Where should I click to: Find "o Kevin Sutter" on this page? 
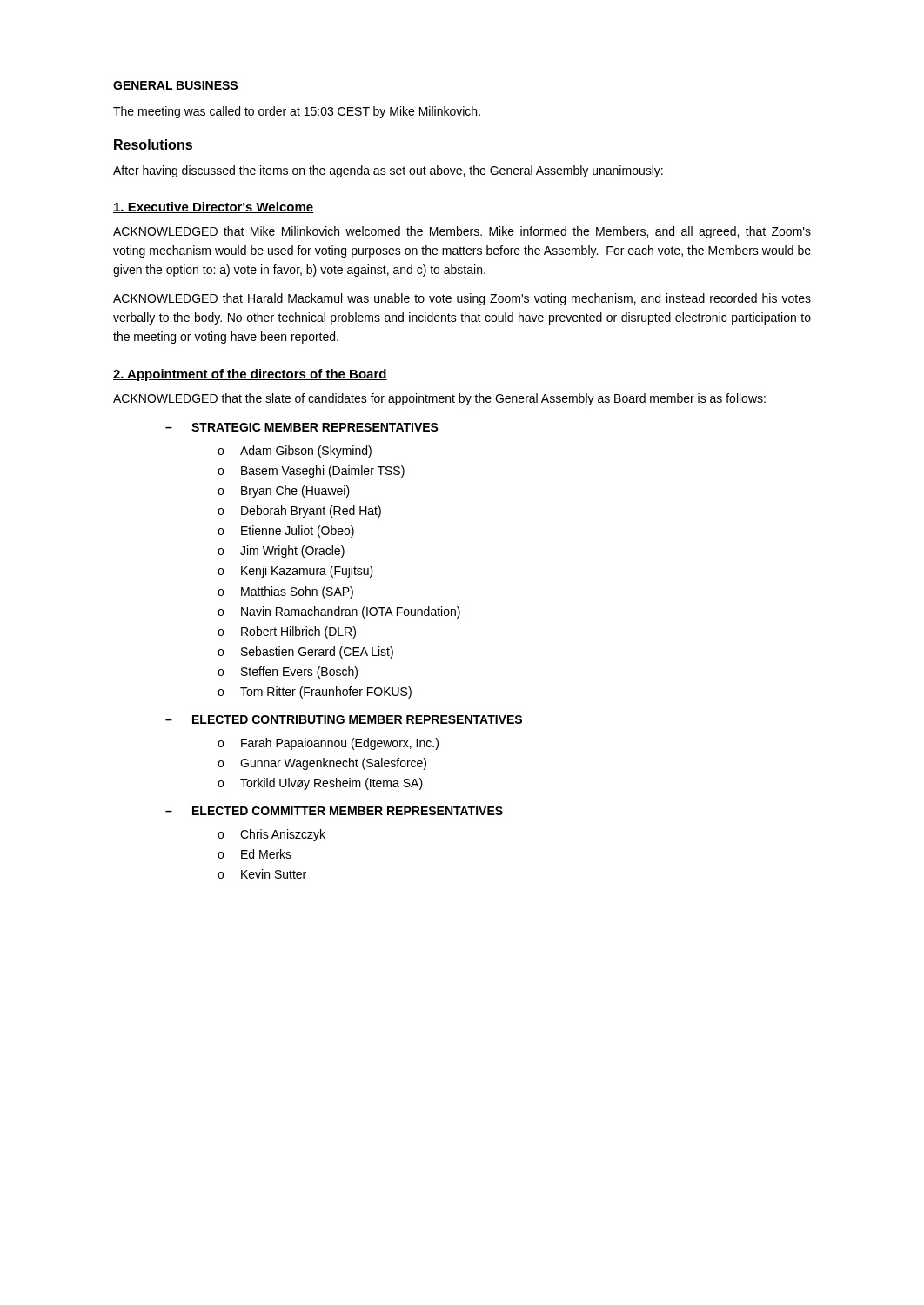click(x=262, y=875)
